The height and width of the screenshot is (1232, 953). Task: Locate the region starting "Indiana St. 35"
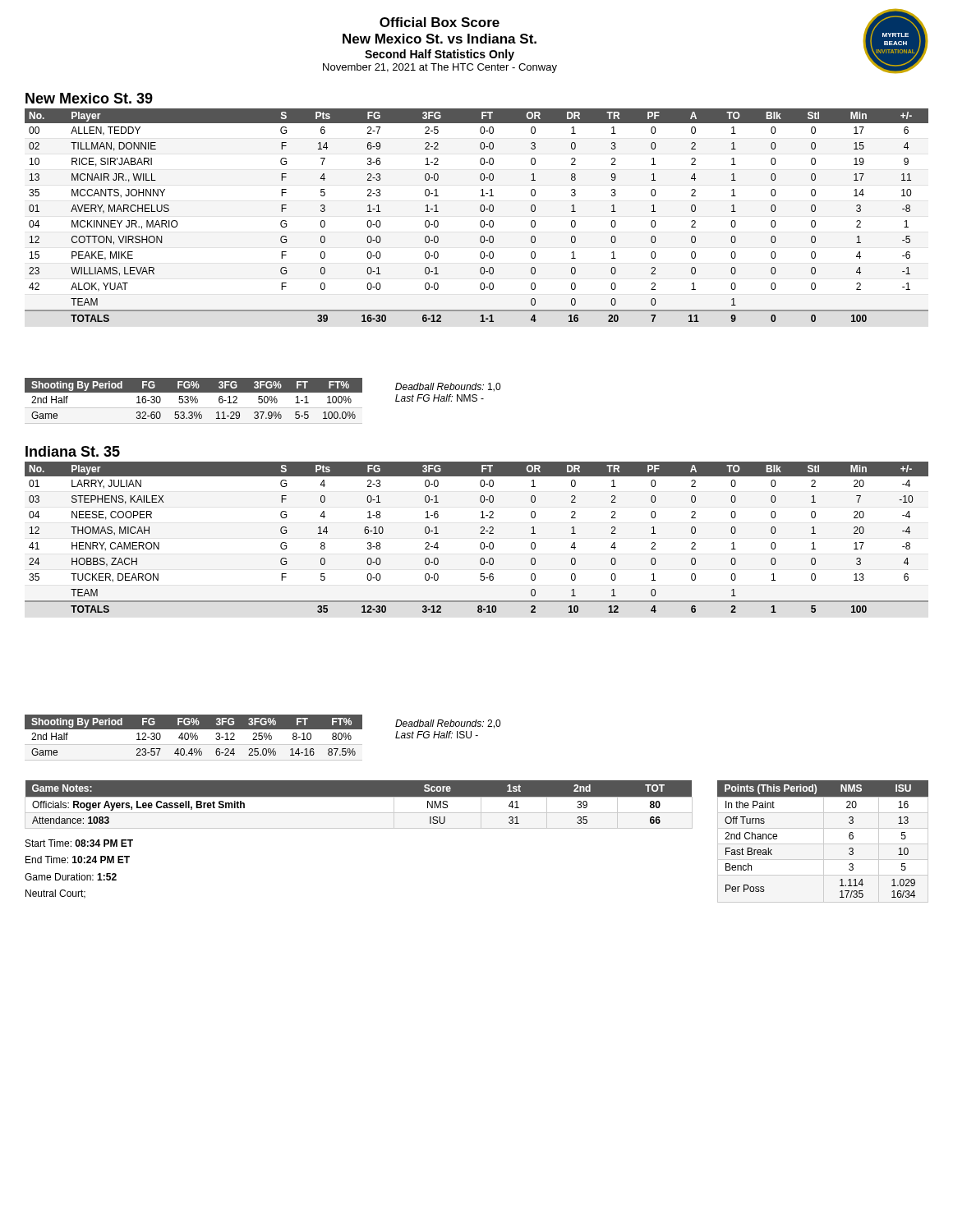pyautogui.click(x=72, y=452)
